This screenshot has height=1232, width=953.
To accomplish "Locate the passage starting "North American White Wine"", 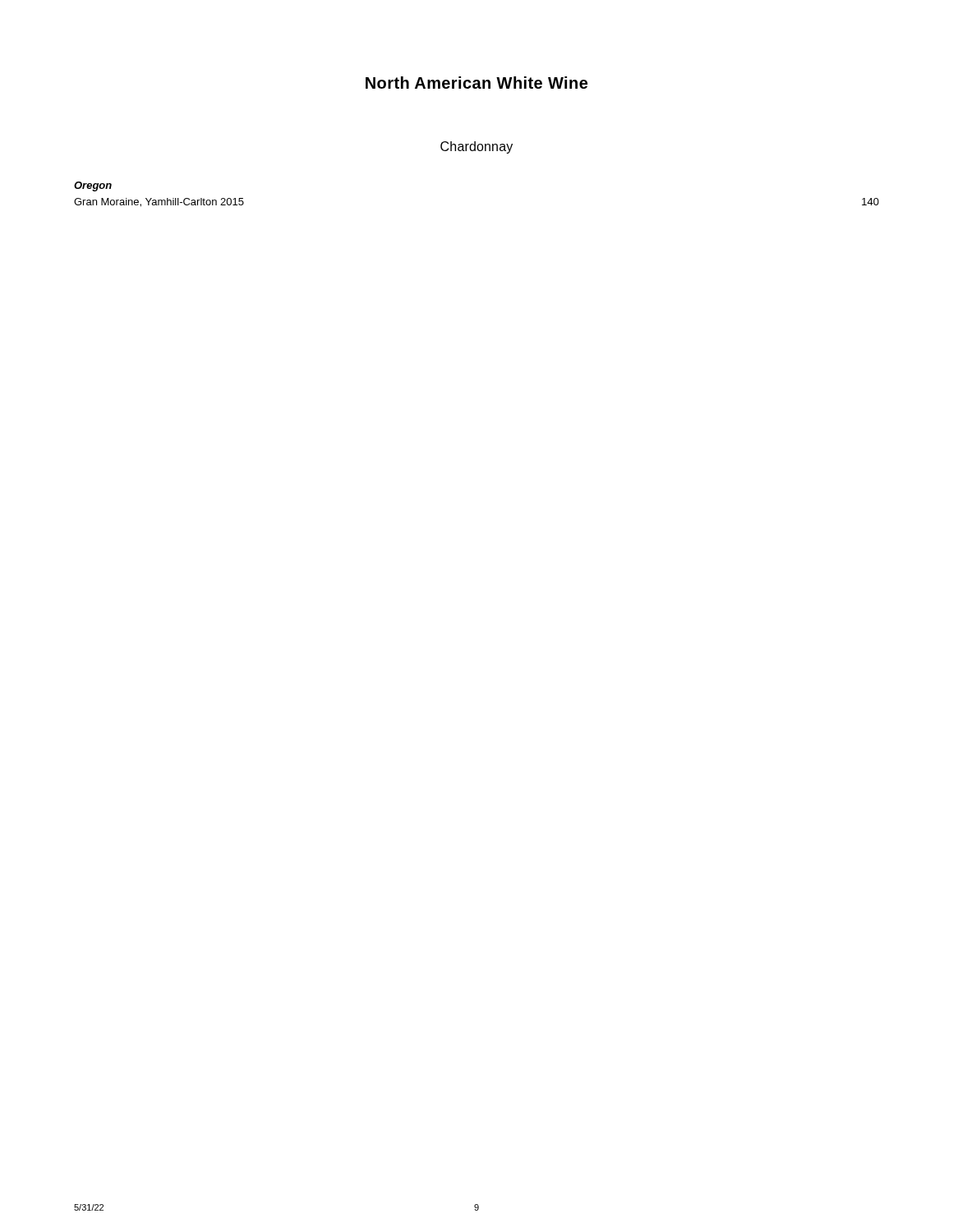I will [476, 83].
